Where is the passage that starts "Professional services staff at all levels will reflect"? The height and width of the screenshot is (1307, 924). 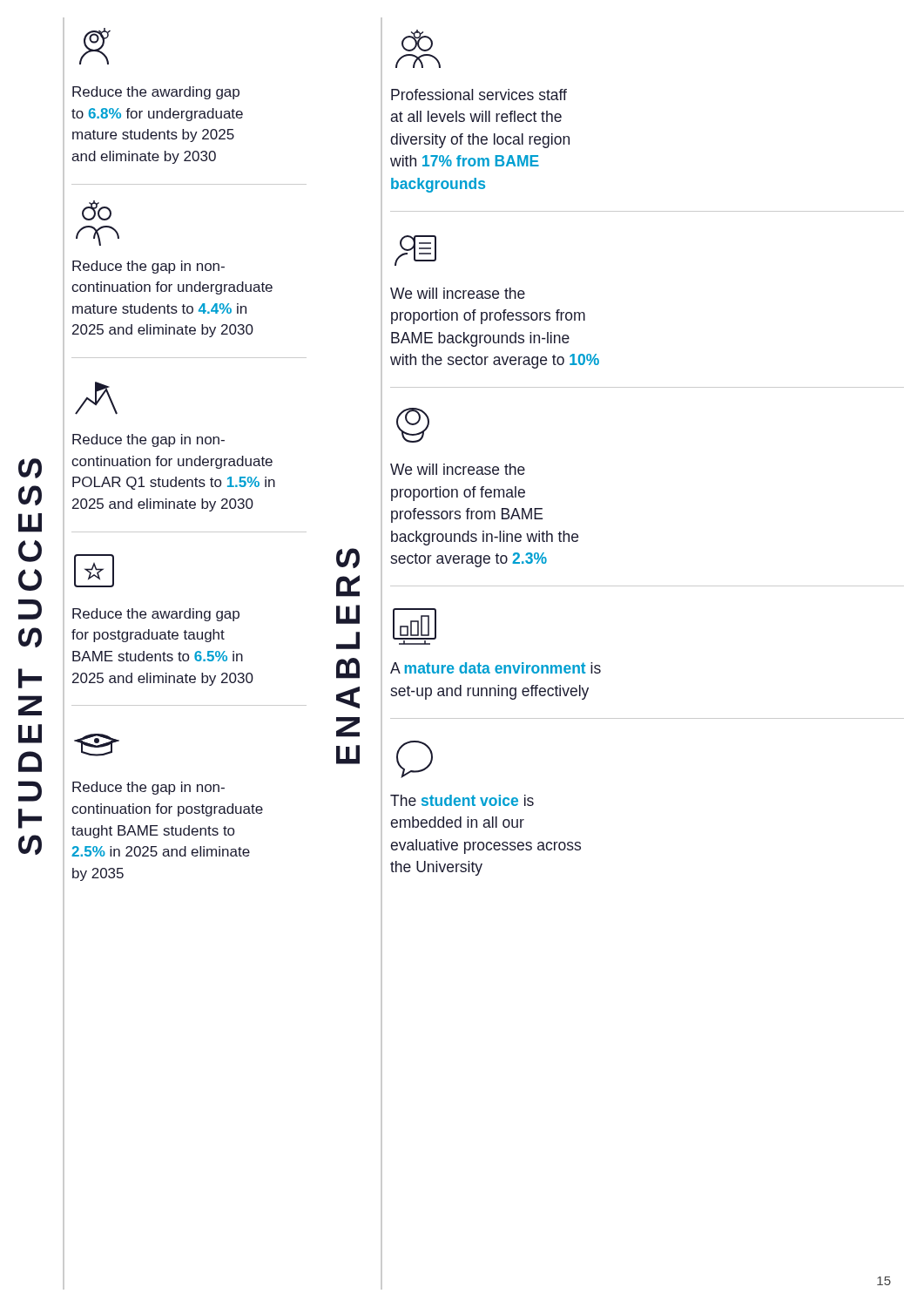pyautogui.click(x=417, y=41)
